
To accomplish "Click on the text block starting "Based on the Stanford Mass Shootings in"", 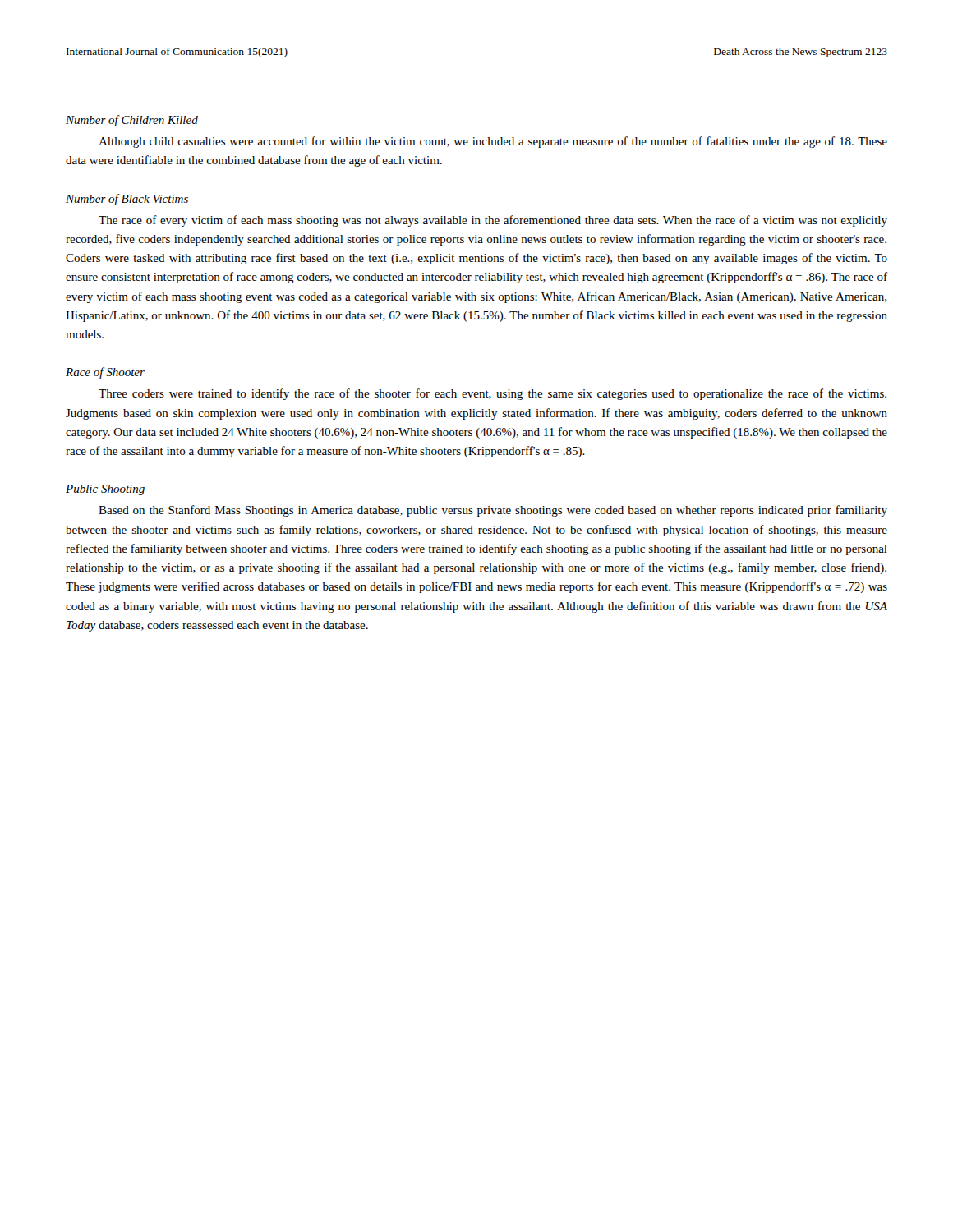I will point(476,568).
